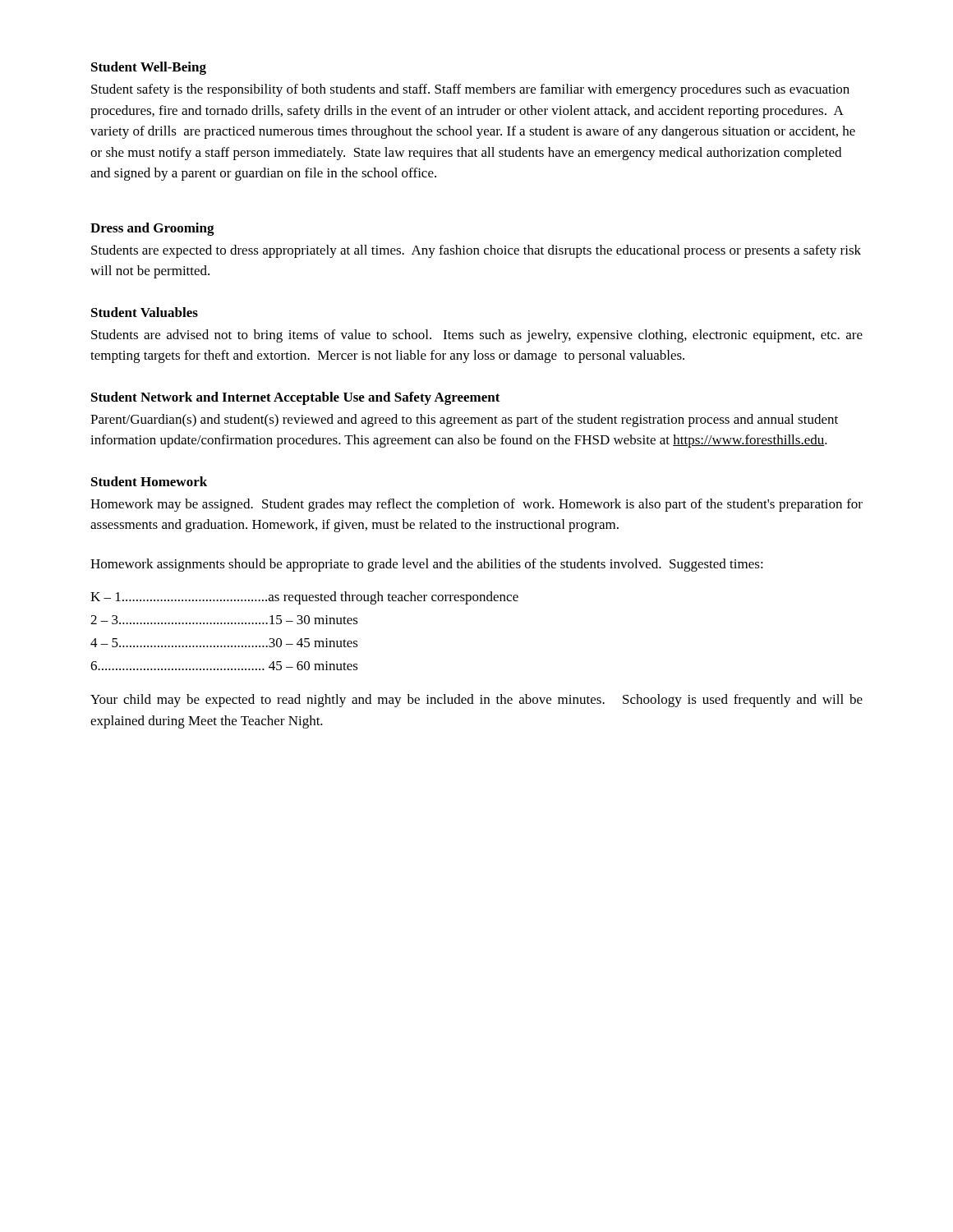Locate the passage starting "Homework may be assigned. Student grades may reflect"

tap(476, 514)
